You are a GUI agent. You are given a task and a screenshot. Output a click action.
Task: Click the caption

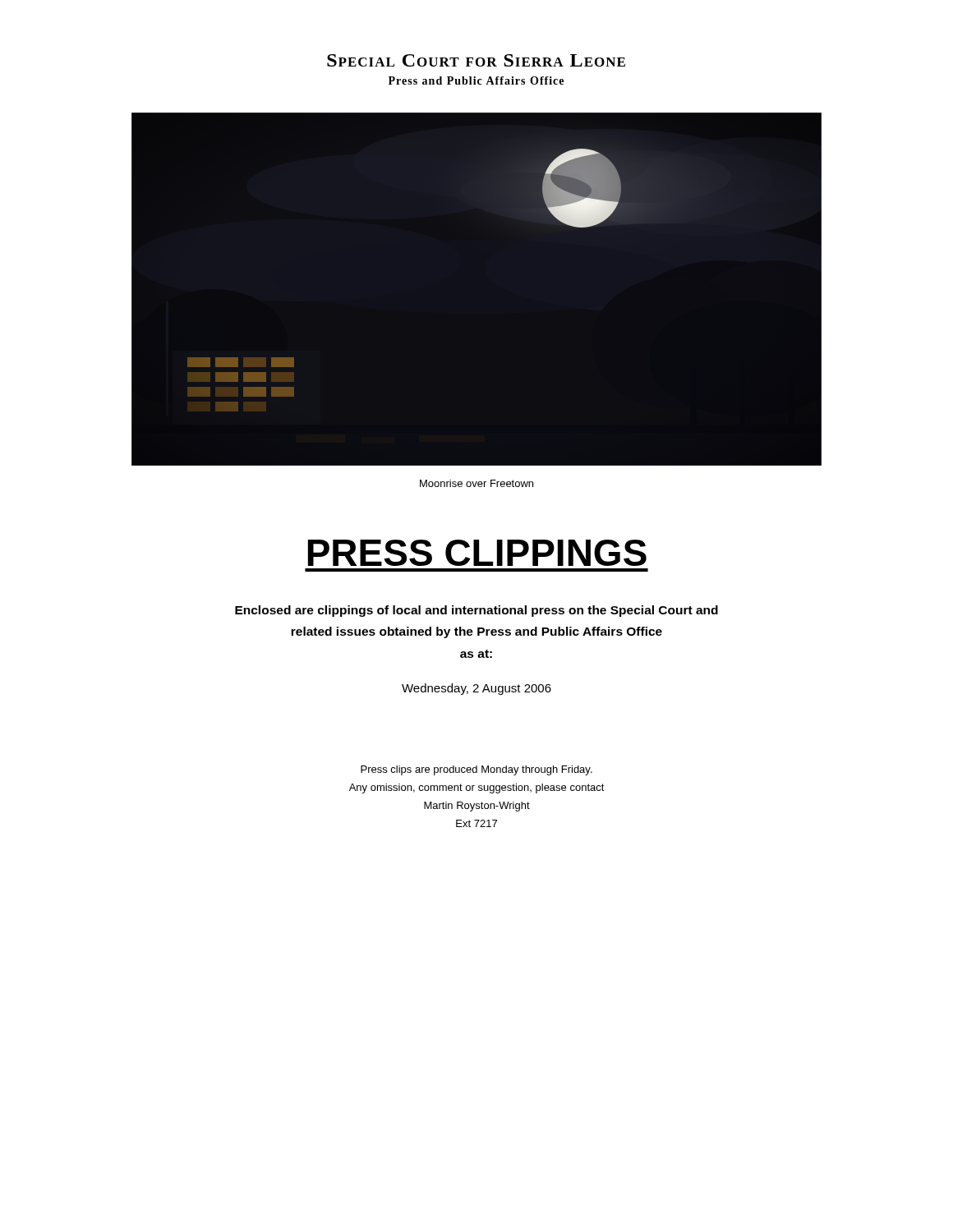(476, 483)
